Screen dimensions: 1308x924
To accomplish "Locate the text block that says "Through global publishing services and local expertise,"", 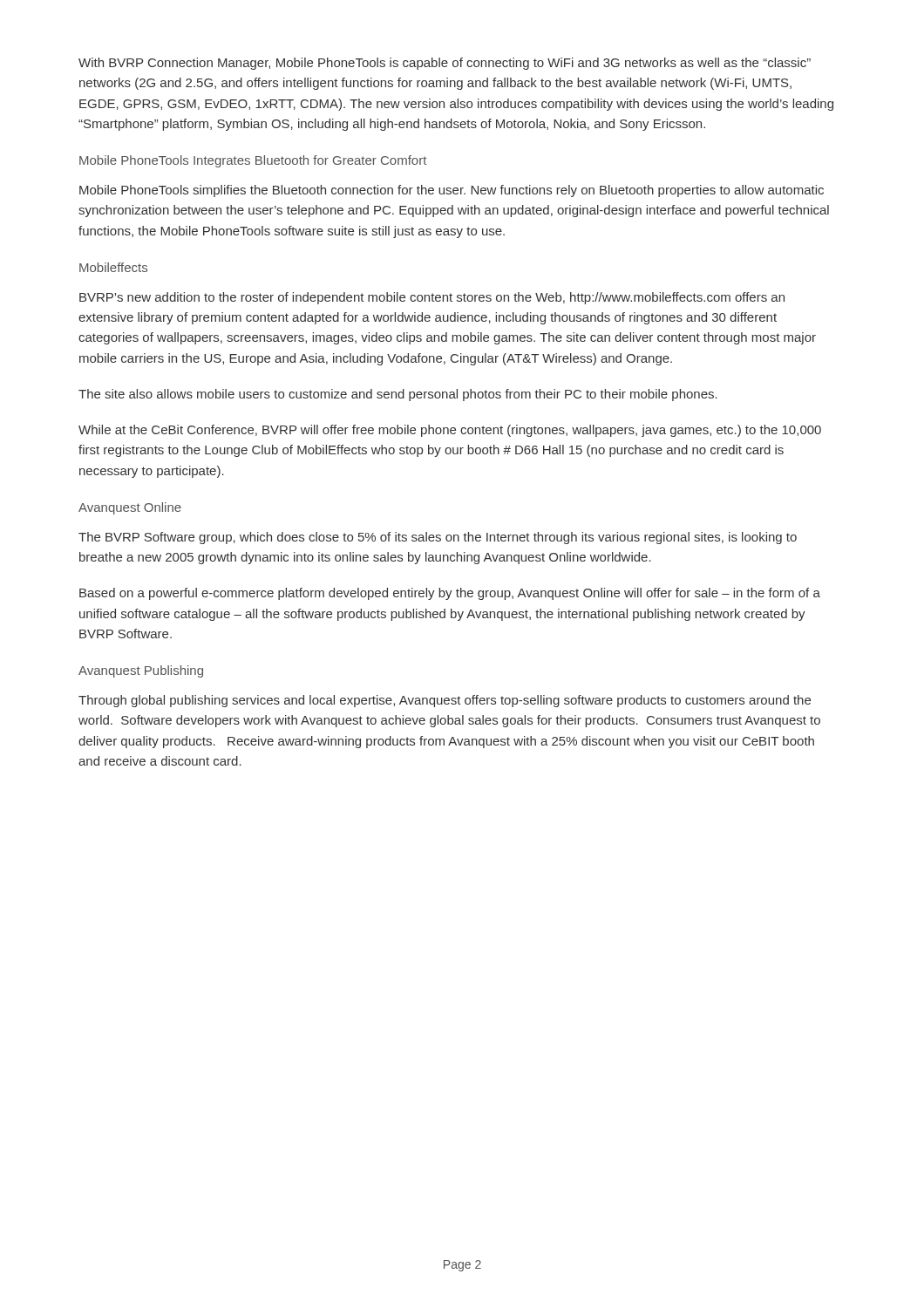I will (458, 730).
